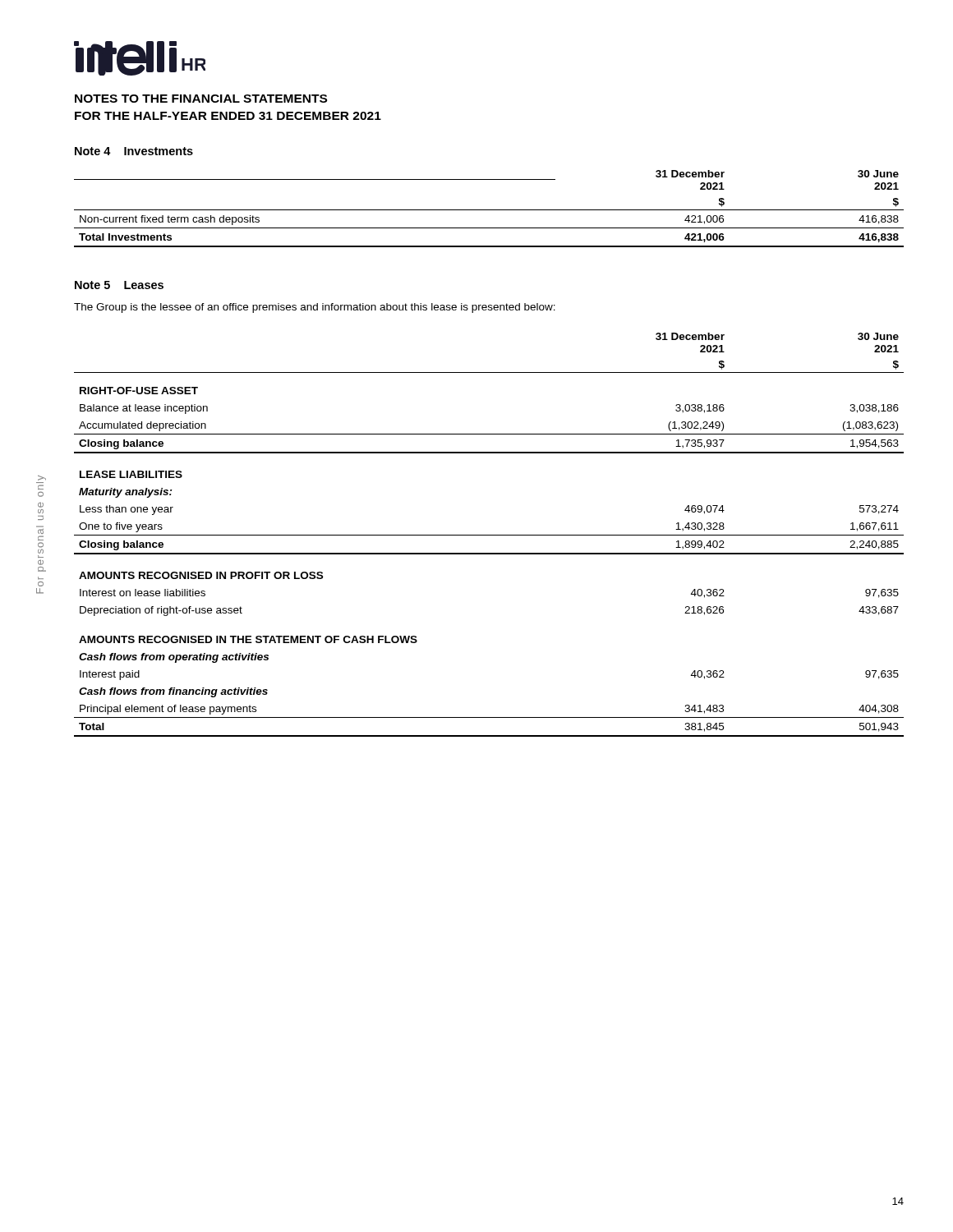This screenshot has height=1232, width=953.
Task: Select the title
Action: click(489, 107)
